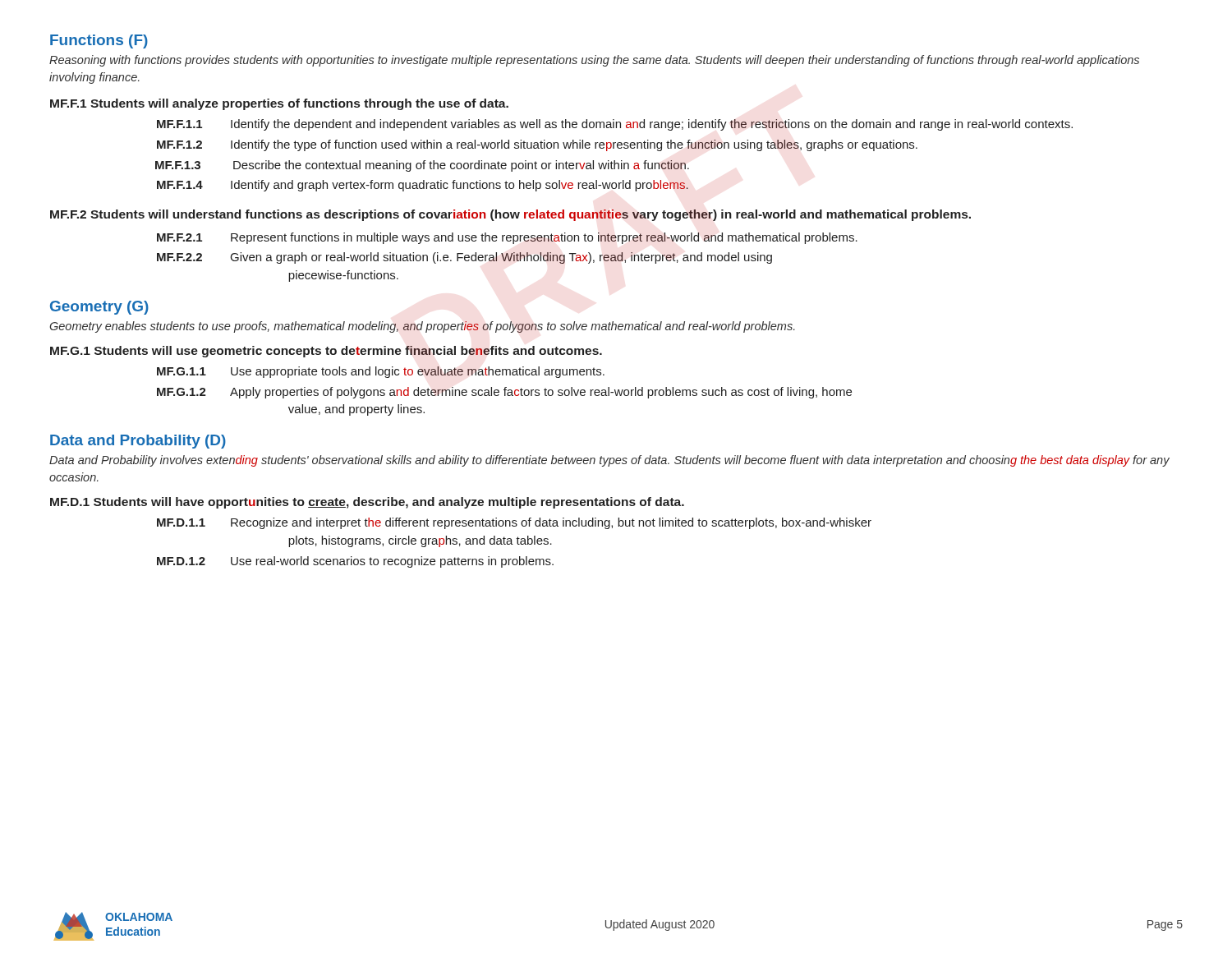
Task: Locate the section header that reads "Geometry (G)"
Action: [x=99, y=306]
